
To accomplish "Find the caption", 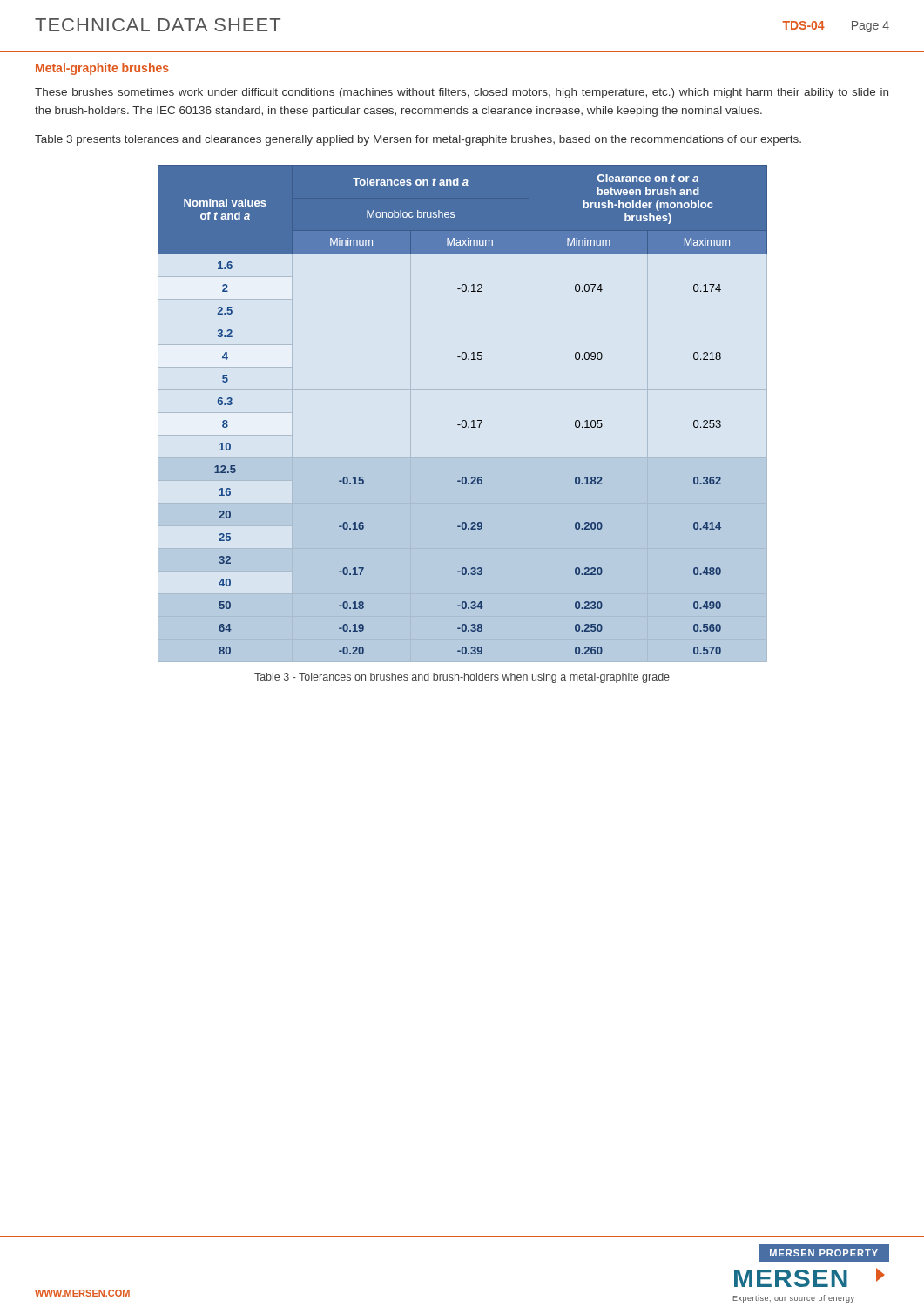I will (x=462, y=677).
